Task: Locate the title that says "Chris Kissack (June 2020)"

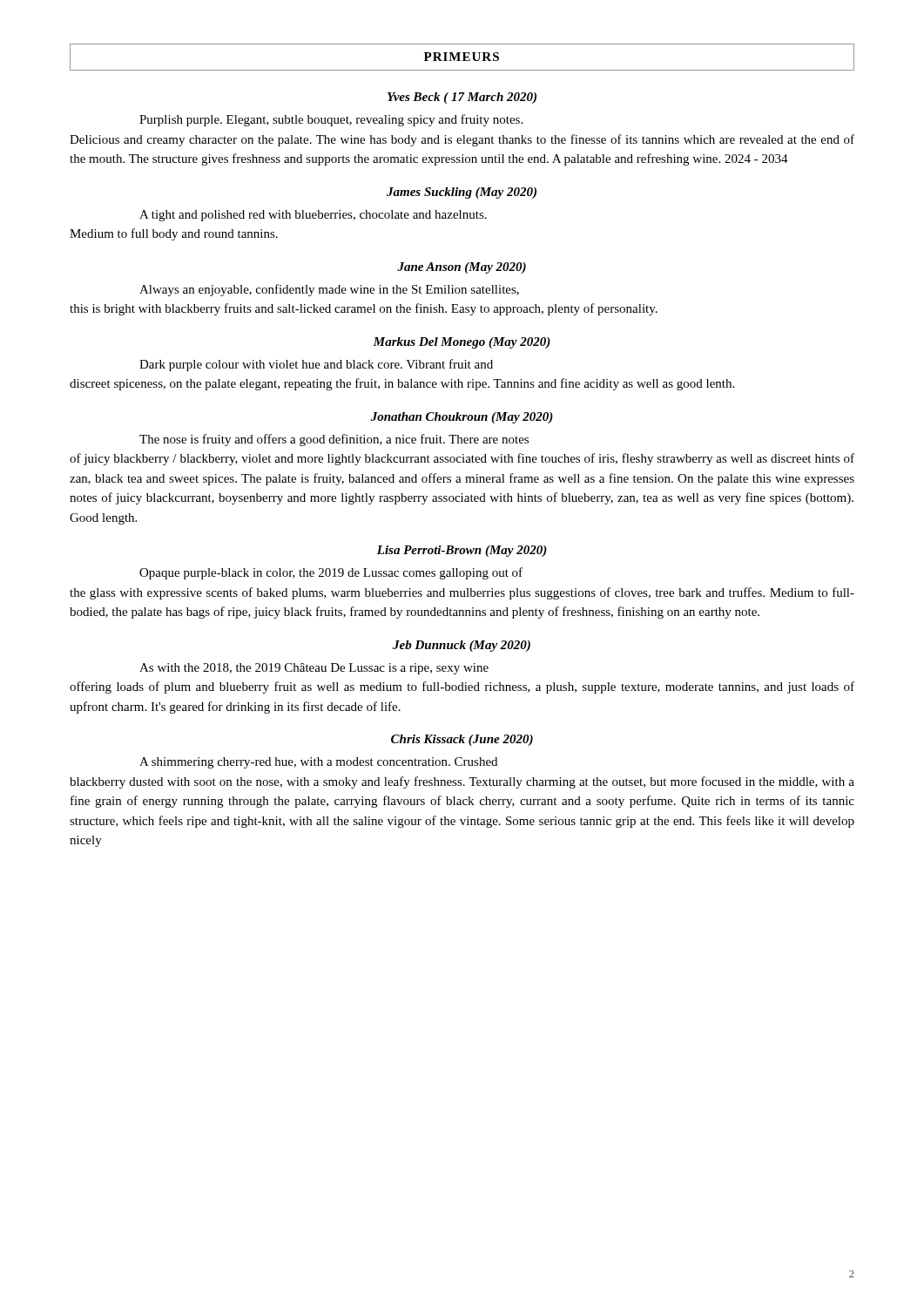Action: (462, 739)
